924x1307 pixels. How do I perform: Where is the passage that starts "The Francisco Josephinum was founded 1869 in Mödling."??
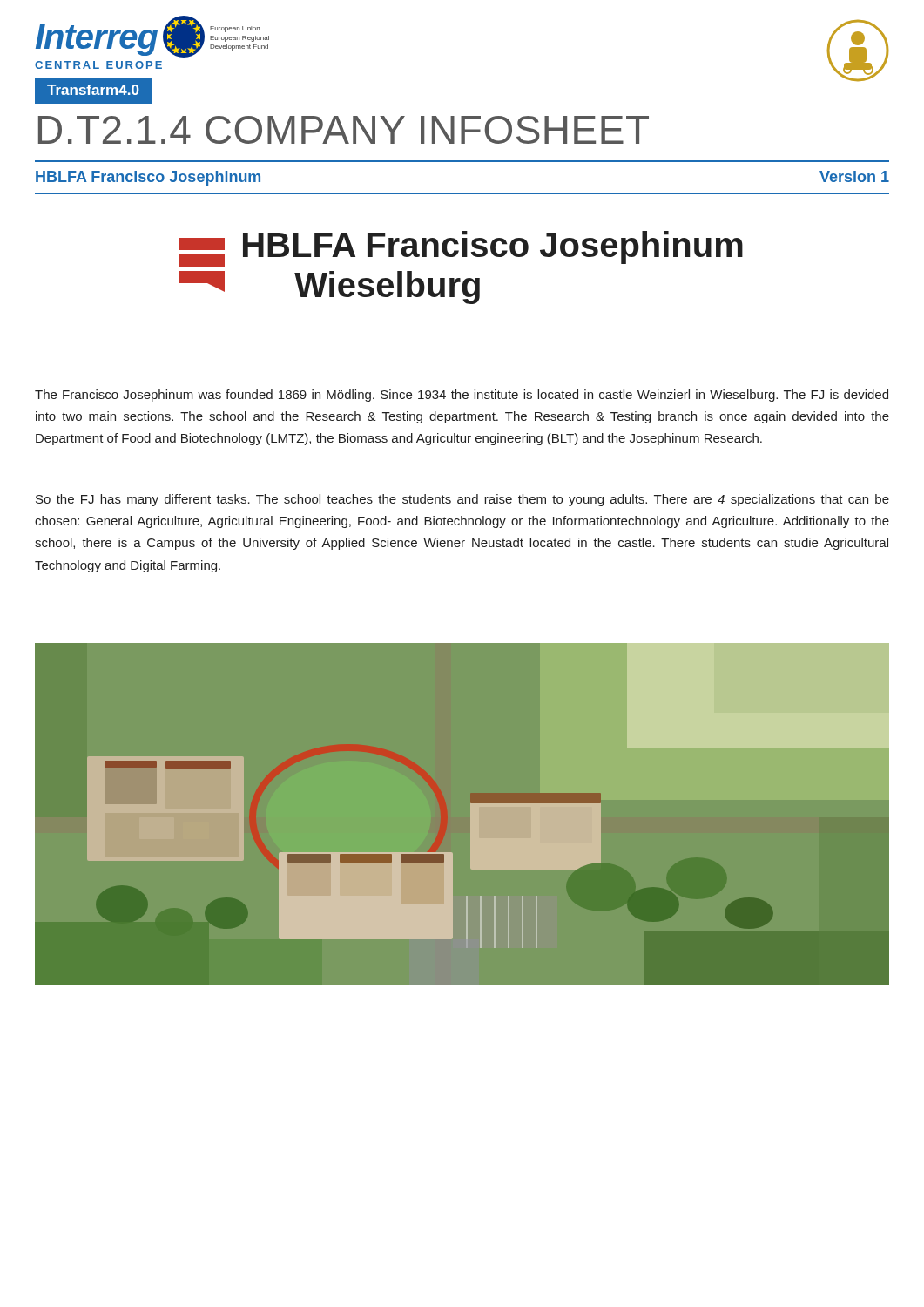462,416
